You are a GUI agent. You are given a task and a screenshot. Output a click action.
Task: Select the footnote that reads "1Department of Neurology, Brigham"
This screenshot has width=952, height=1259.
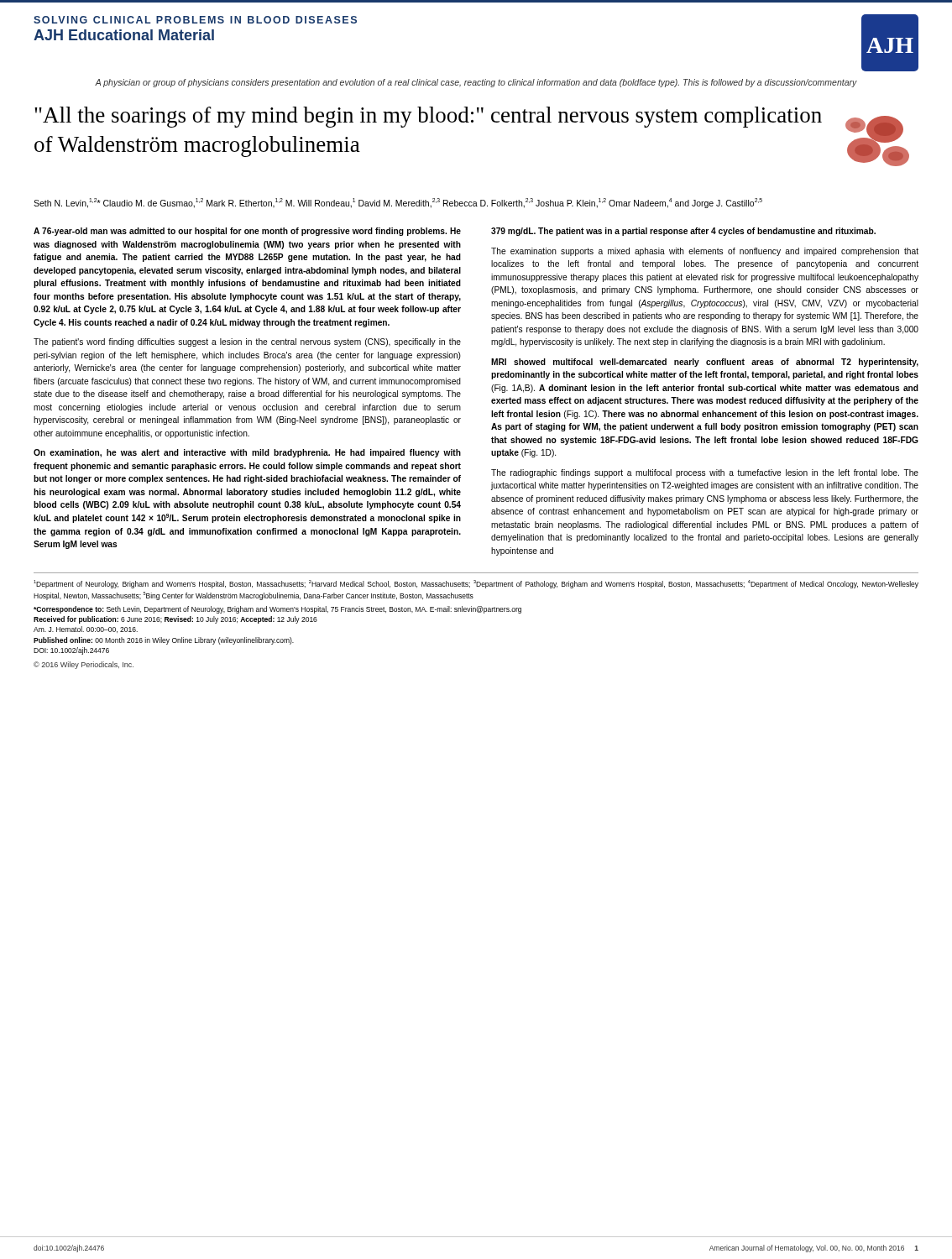(x=476, y=590)
